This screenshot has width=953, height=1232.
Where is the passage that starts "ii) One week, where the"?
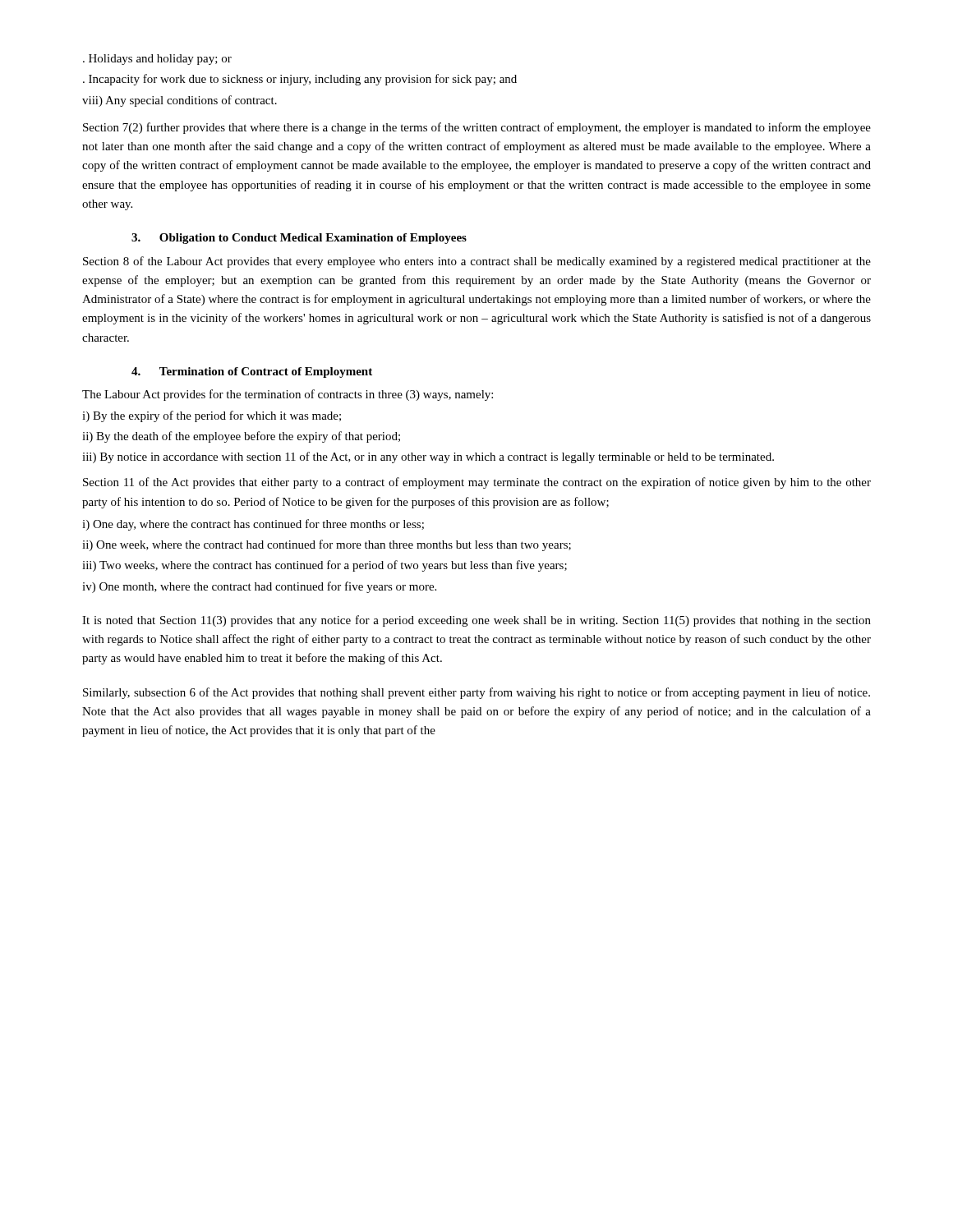point(327,545)
